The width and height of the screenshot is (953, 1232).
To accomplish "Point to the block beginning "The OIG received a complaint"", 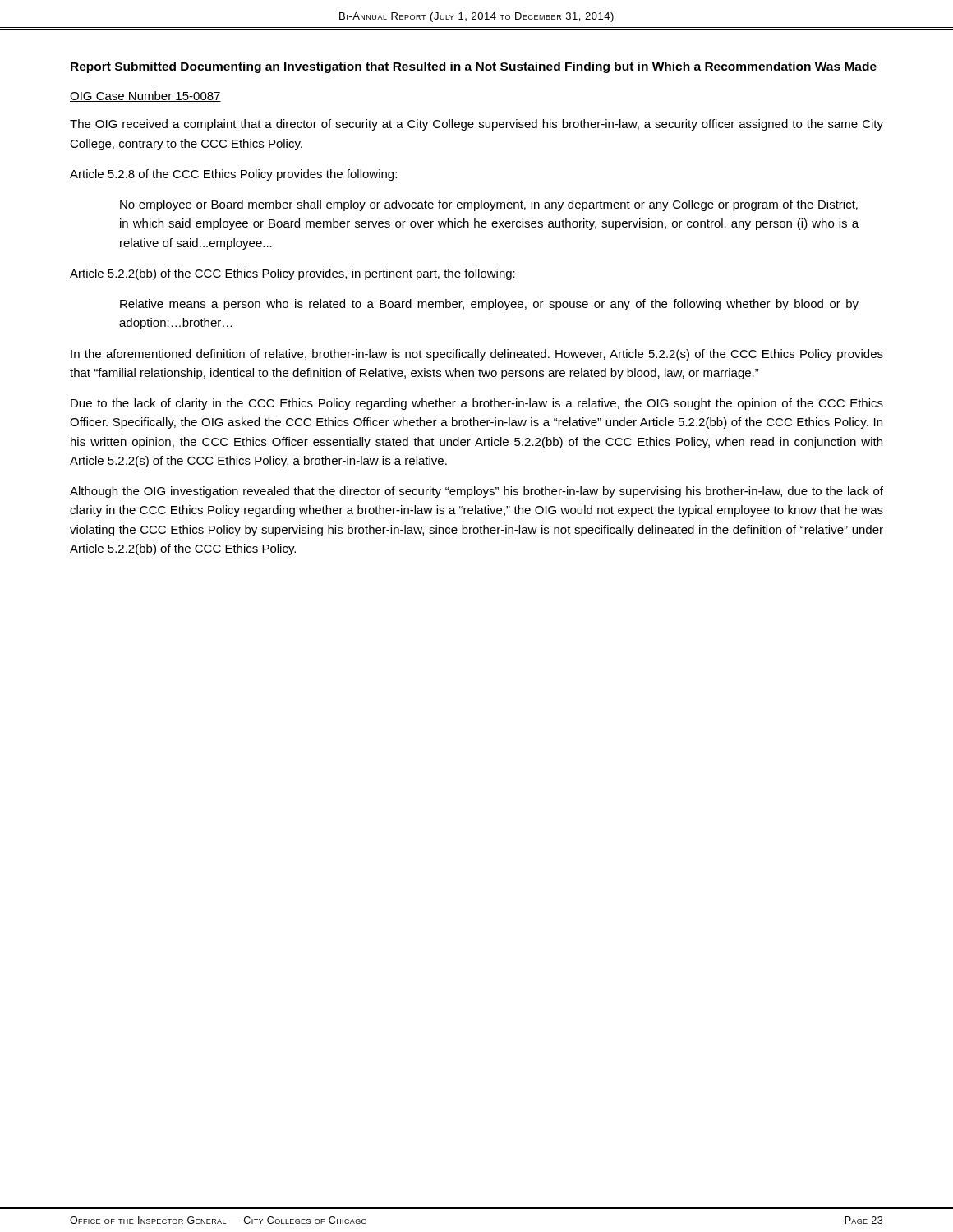I will coord(476,134).
